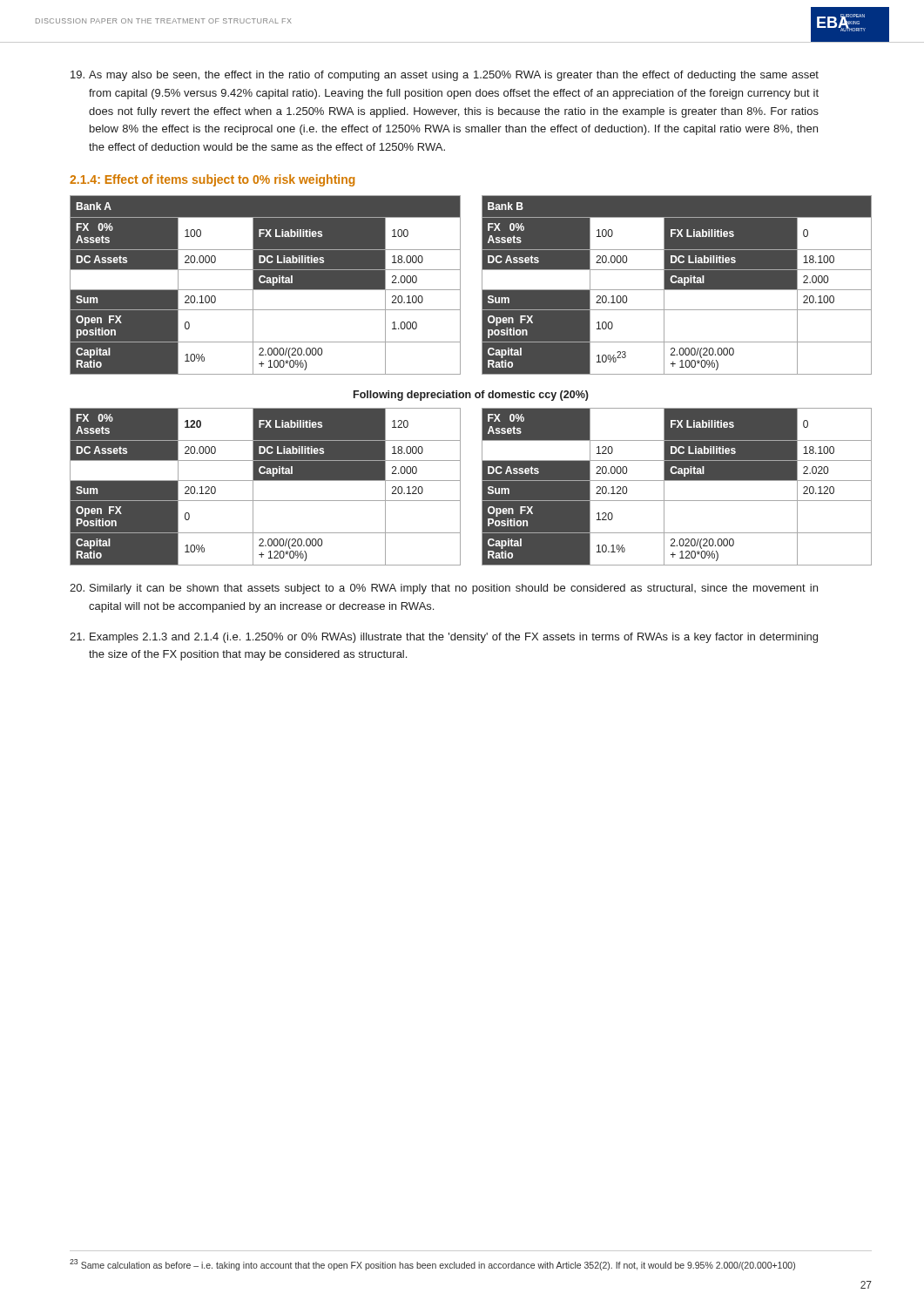Click the passage that begins "23 Same calculation as before –"
Screen dimensions: 1307x924
point(433,1263)
